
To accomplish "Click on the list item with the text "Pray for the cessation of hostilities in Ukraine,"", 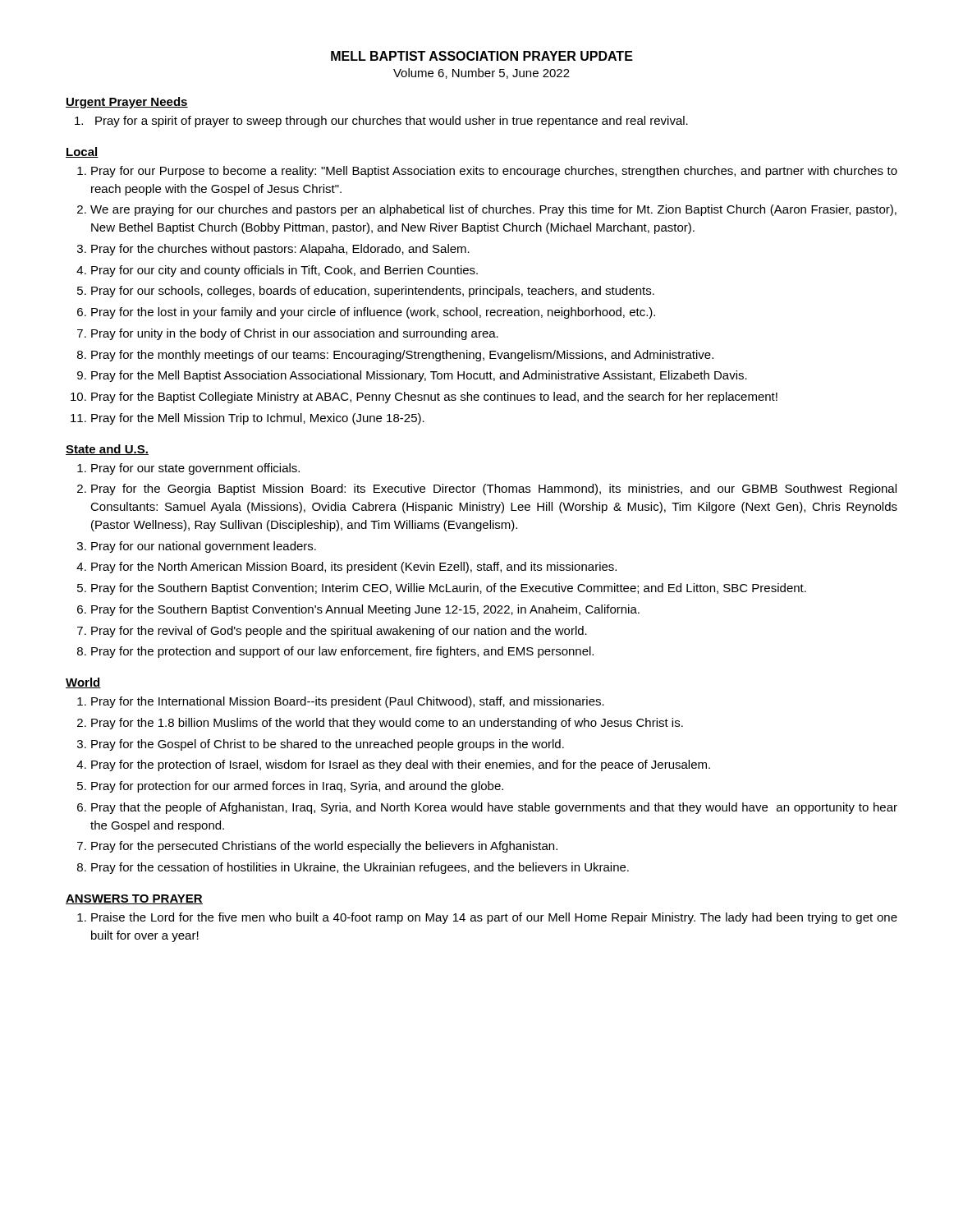I will (360, 867).
